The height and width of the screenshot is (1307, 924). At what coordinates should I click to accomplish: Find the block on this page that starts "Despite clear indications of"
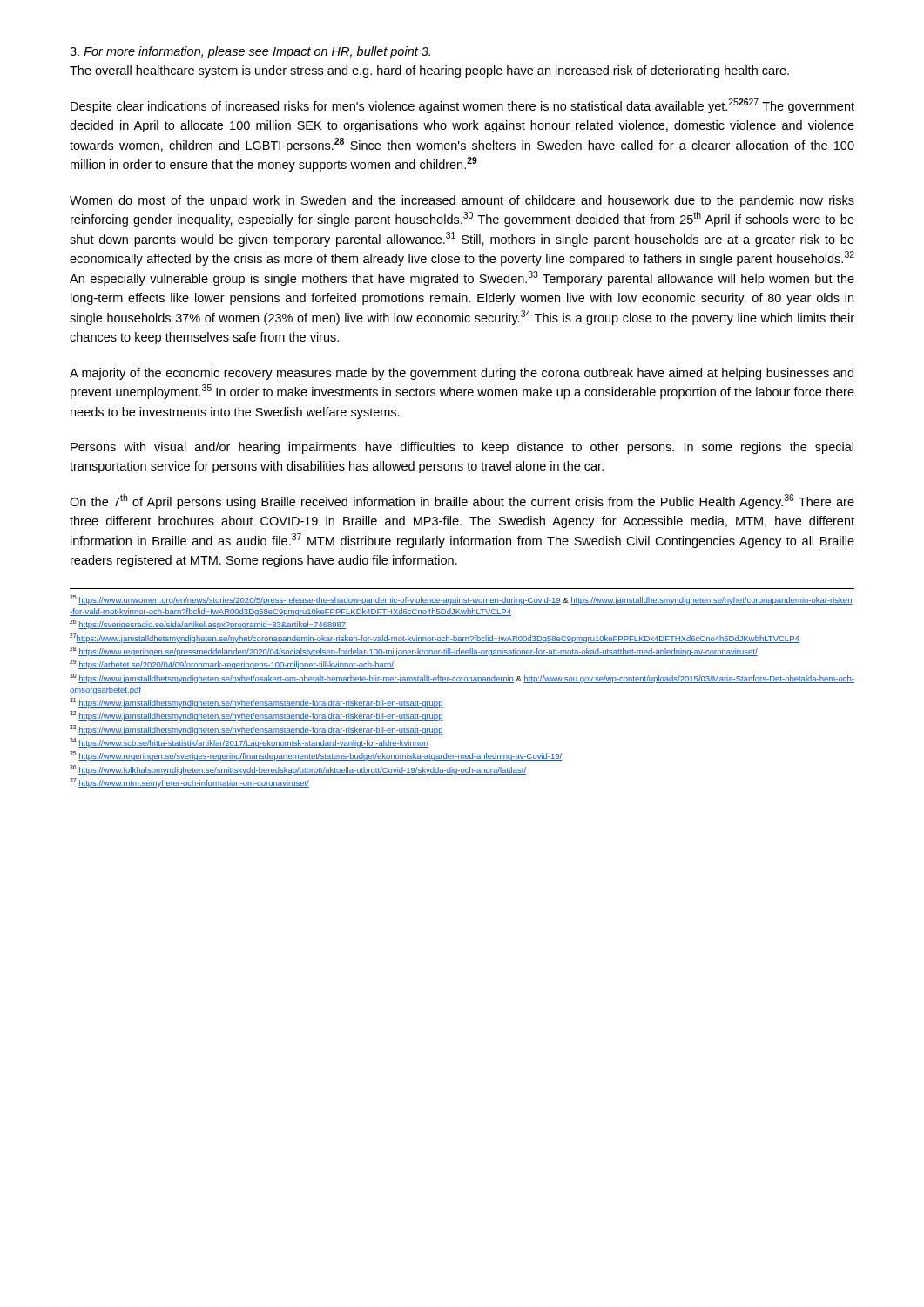click(462, 135)
